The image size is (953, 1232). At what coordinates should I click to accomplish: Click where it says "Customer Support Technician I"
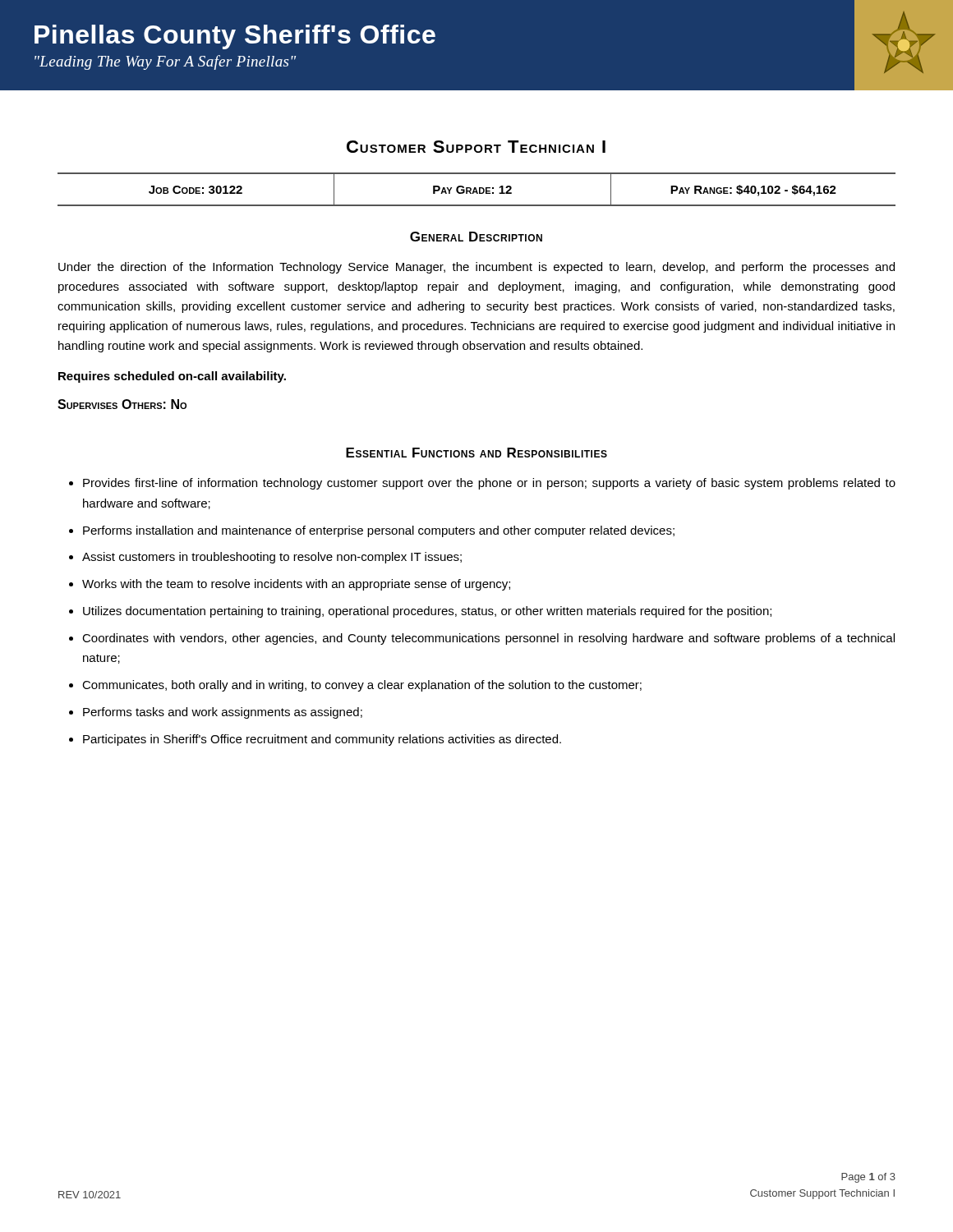click(476, 147)
